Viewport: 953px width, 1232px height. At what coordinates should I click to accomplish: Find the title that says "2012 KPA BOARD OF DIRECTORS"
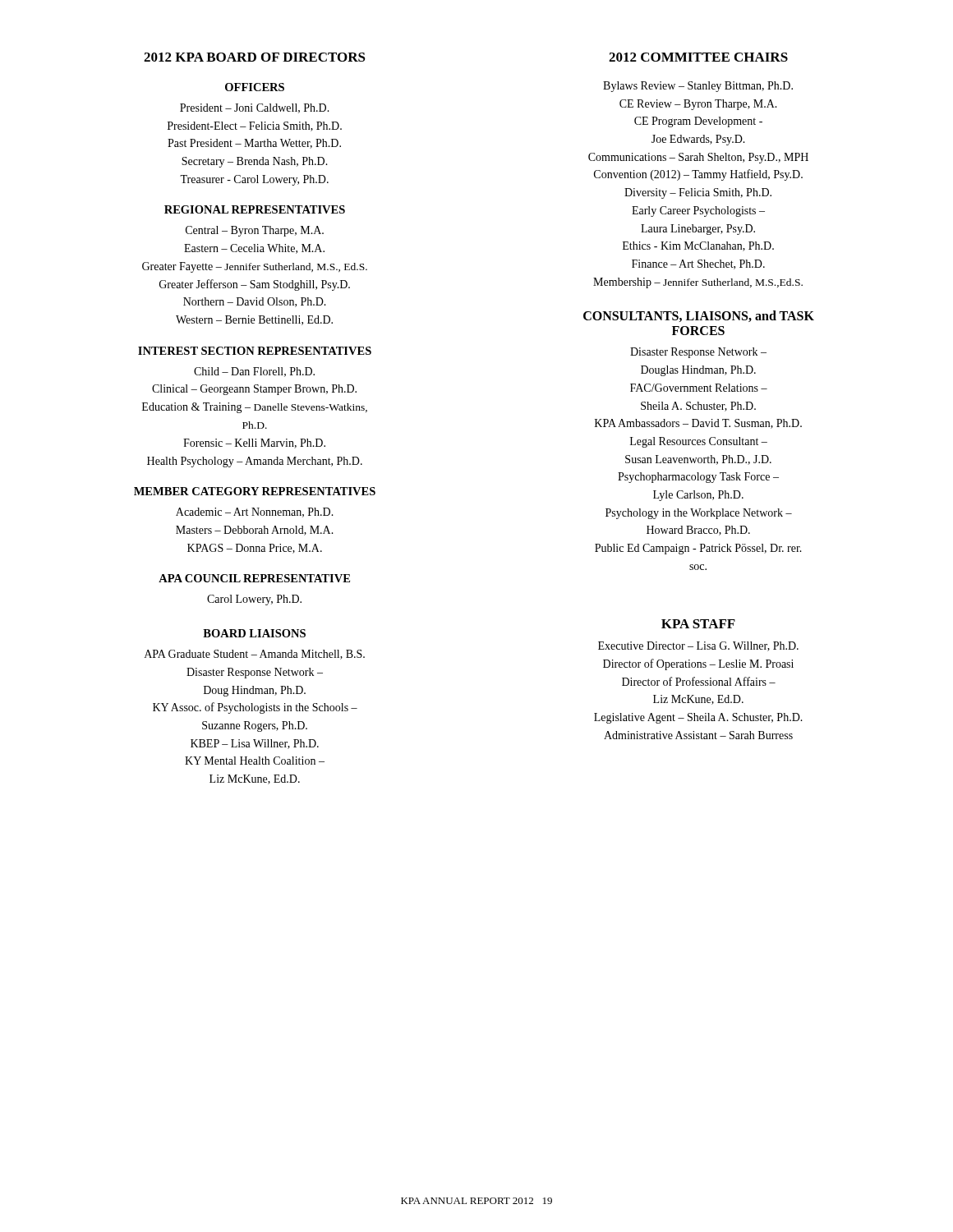(x=255, y=57)
